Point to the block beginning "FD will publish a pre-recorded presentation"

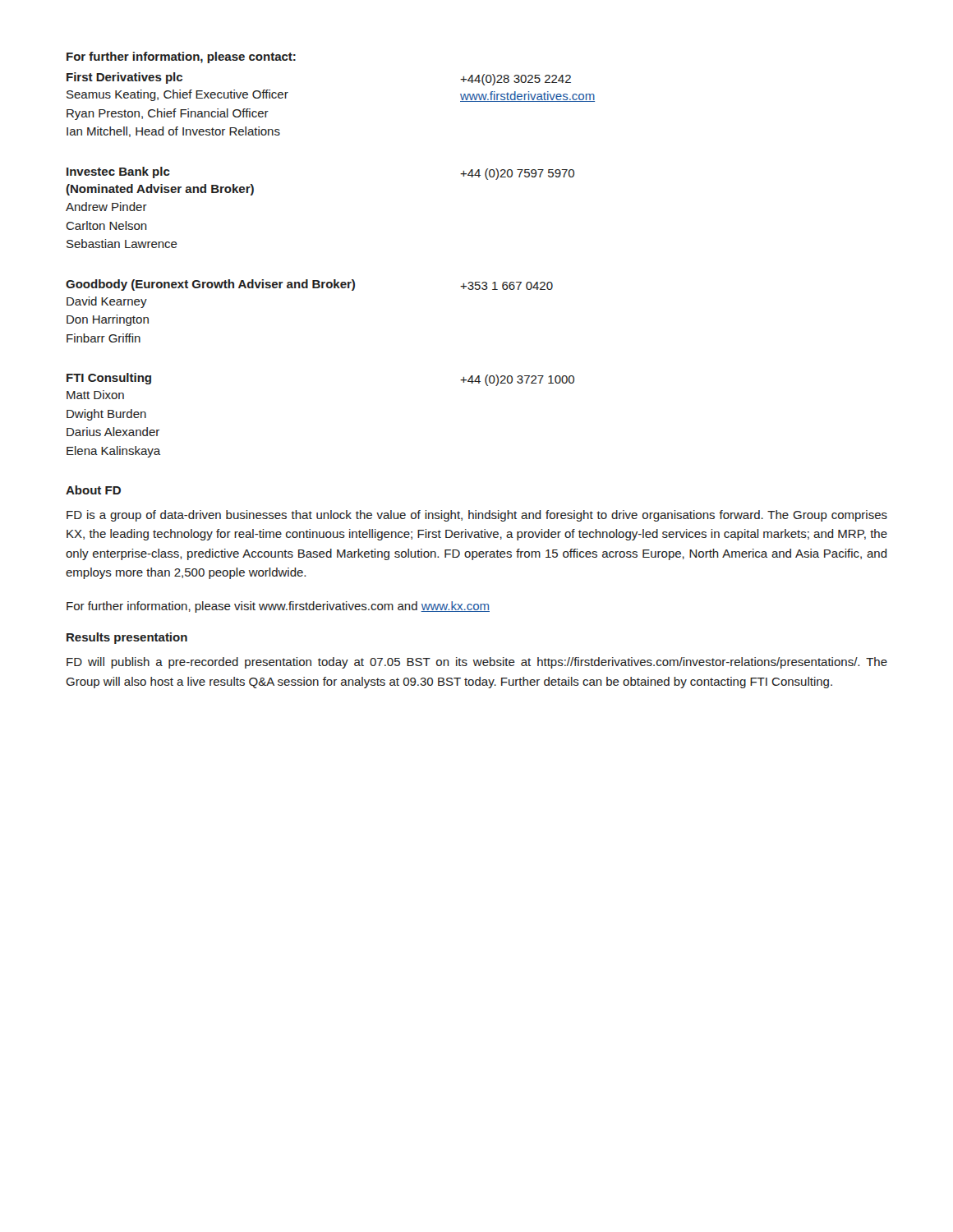coord(476,671)
